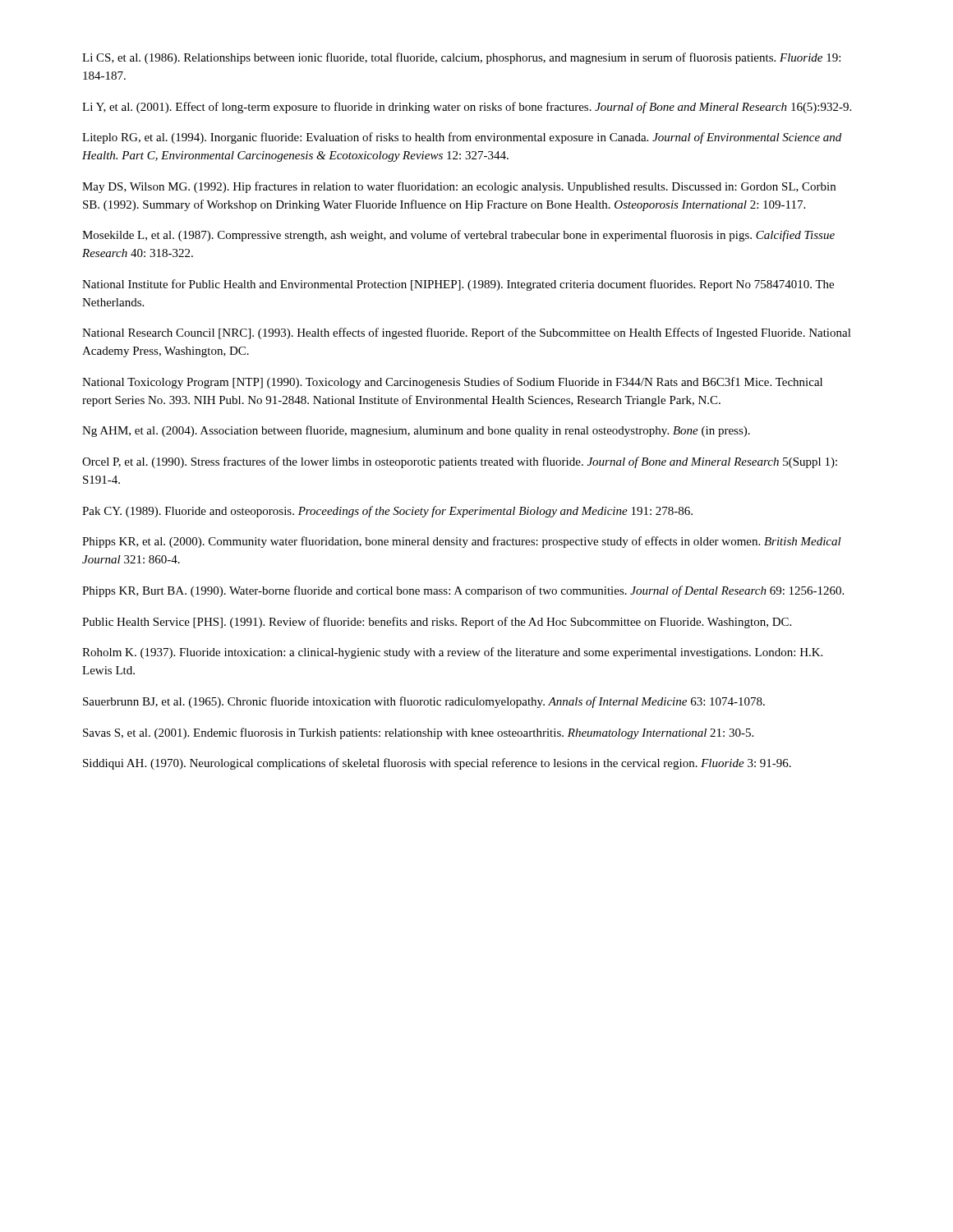Where is the passage that starts "Mosekilde L, et al. (1987). Compressive strength, ash"?
The width and height of the screenshot is (953, 1232).
[458, 244]
